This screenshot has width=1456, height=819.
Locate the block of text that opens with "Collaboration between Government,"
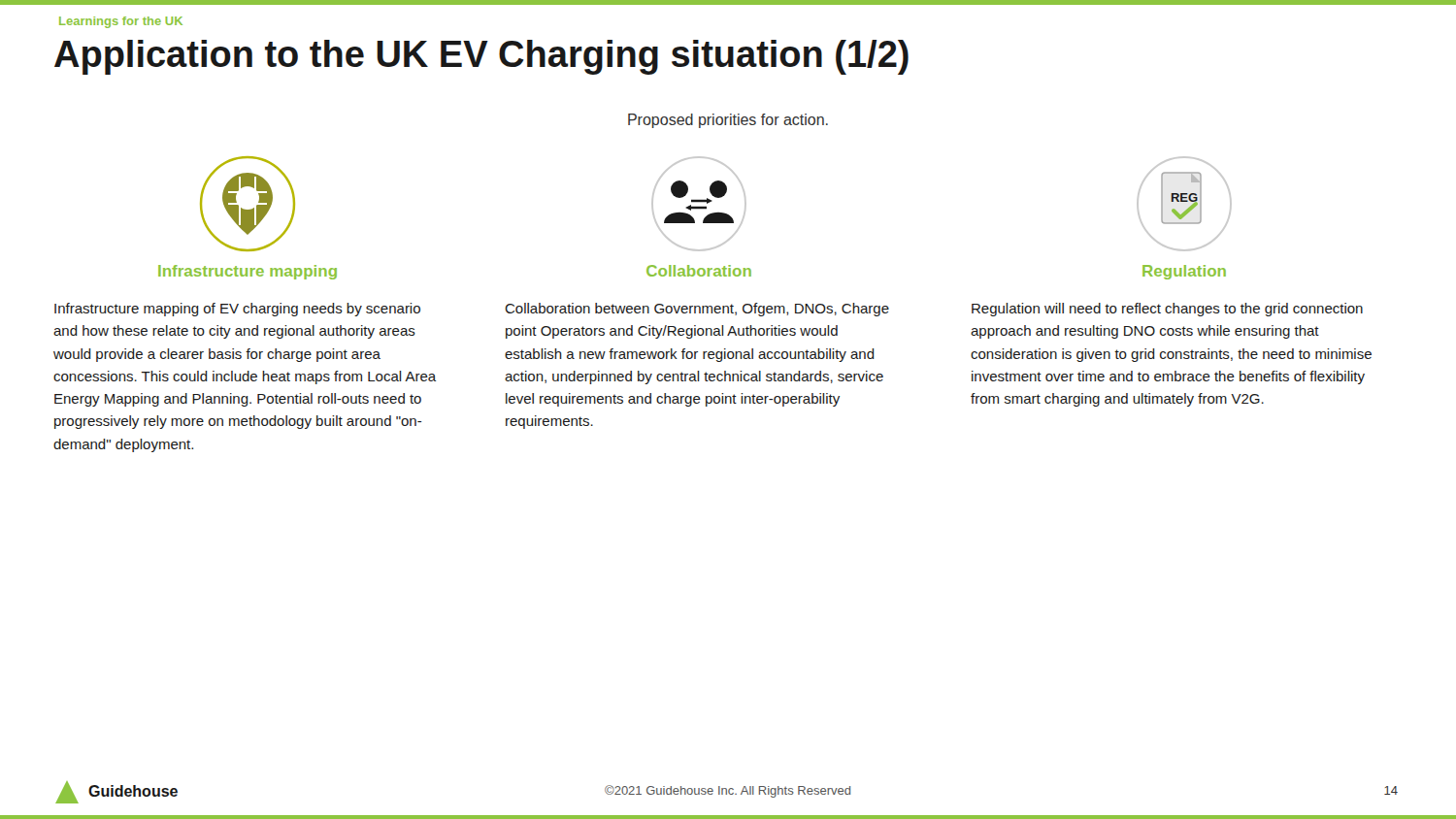click(x=697, y=364)
